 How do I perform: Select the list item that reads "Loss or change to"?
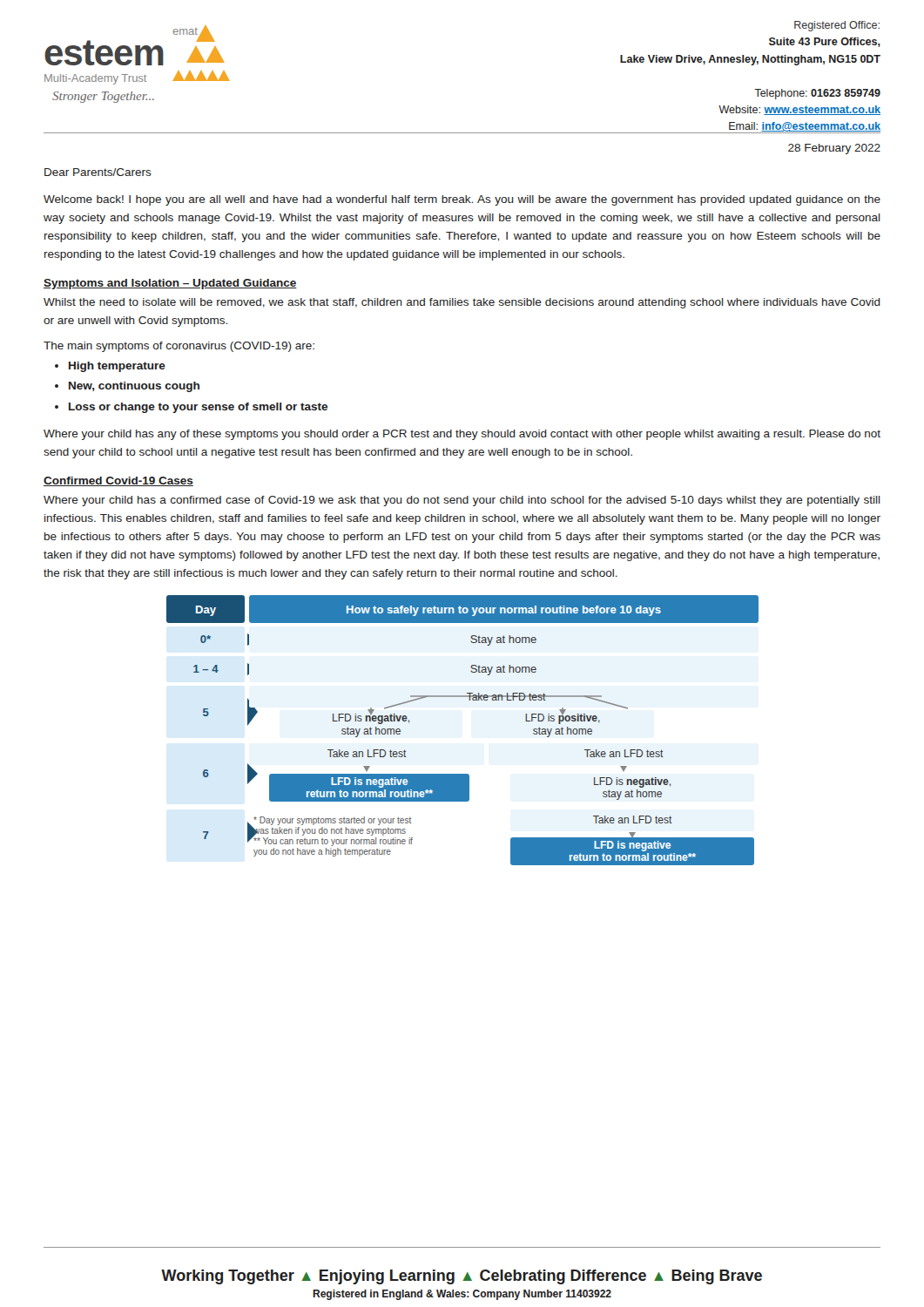pos(198,406)
